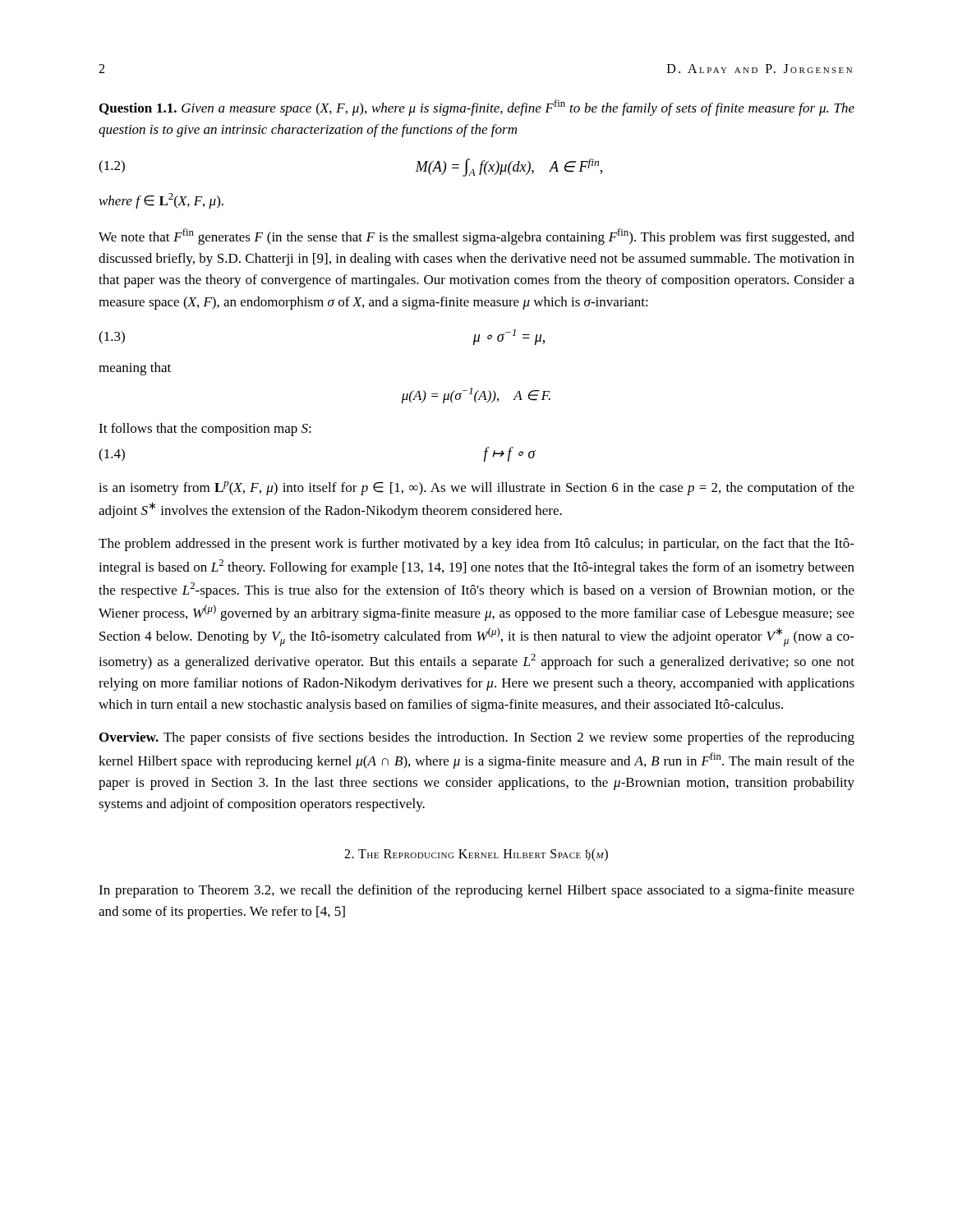This screenshot has width=953, height=1232.
Task: Find the text that says "meaning that"
Action: coord(135,369)
